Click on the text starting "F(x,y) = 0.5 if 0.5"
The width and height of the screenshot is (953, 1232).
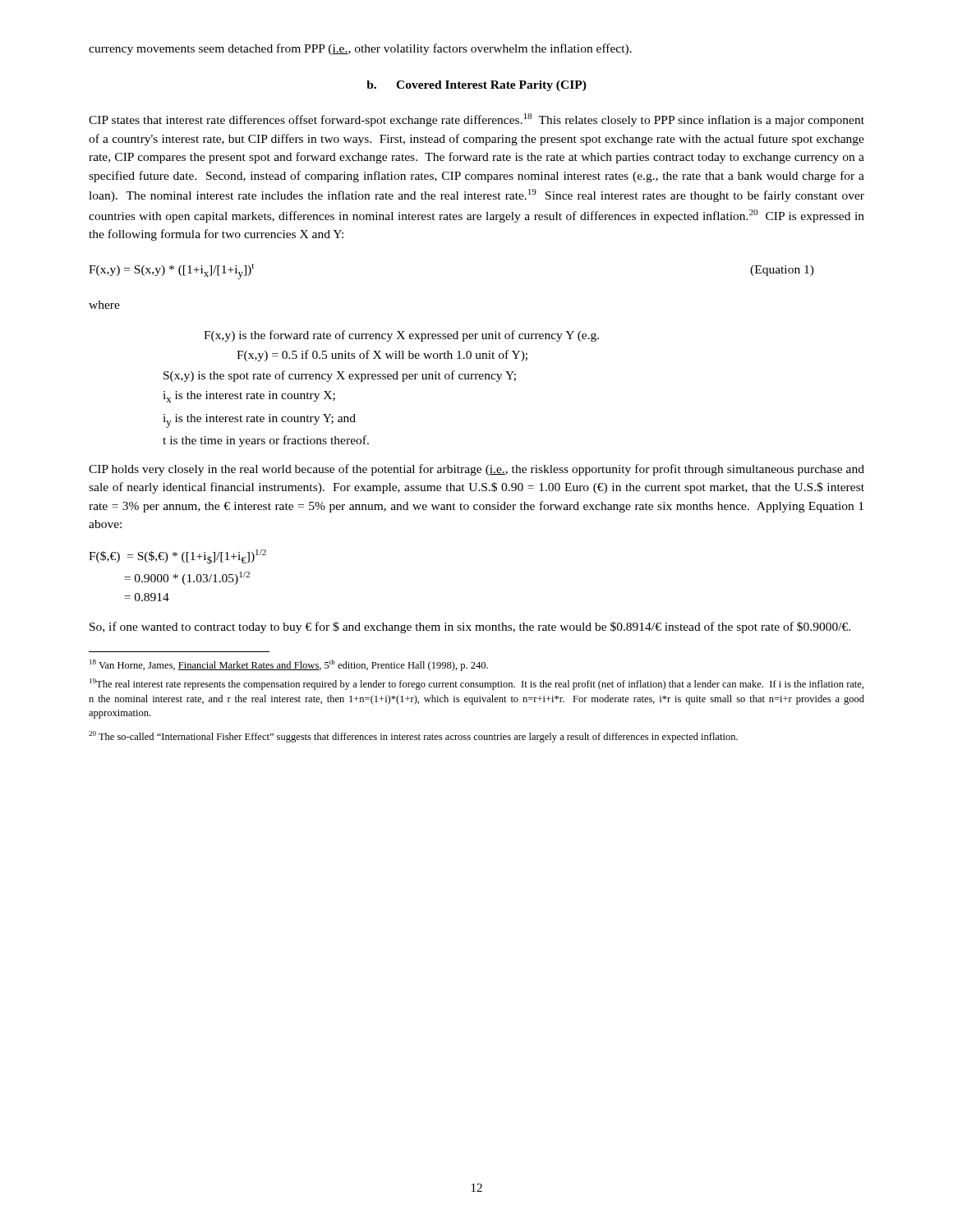(x=383, y=355)
